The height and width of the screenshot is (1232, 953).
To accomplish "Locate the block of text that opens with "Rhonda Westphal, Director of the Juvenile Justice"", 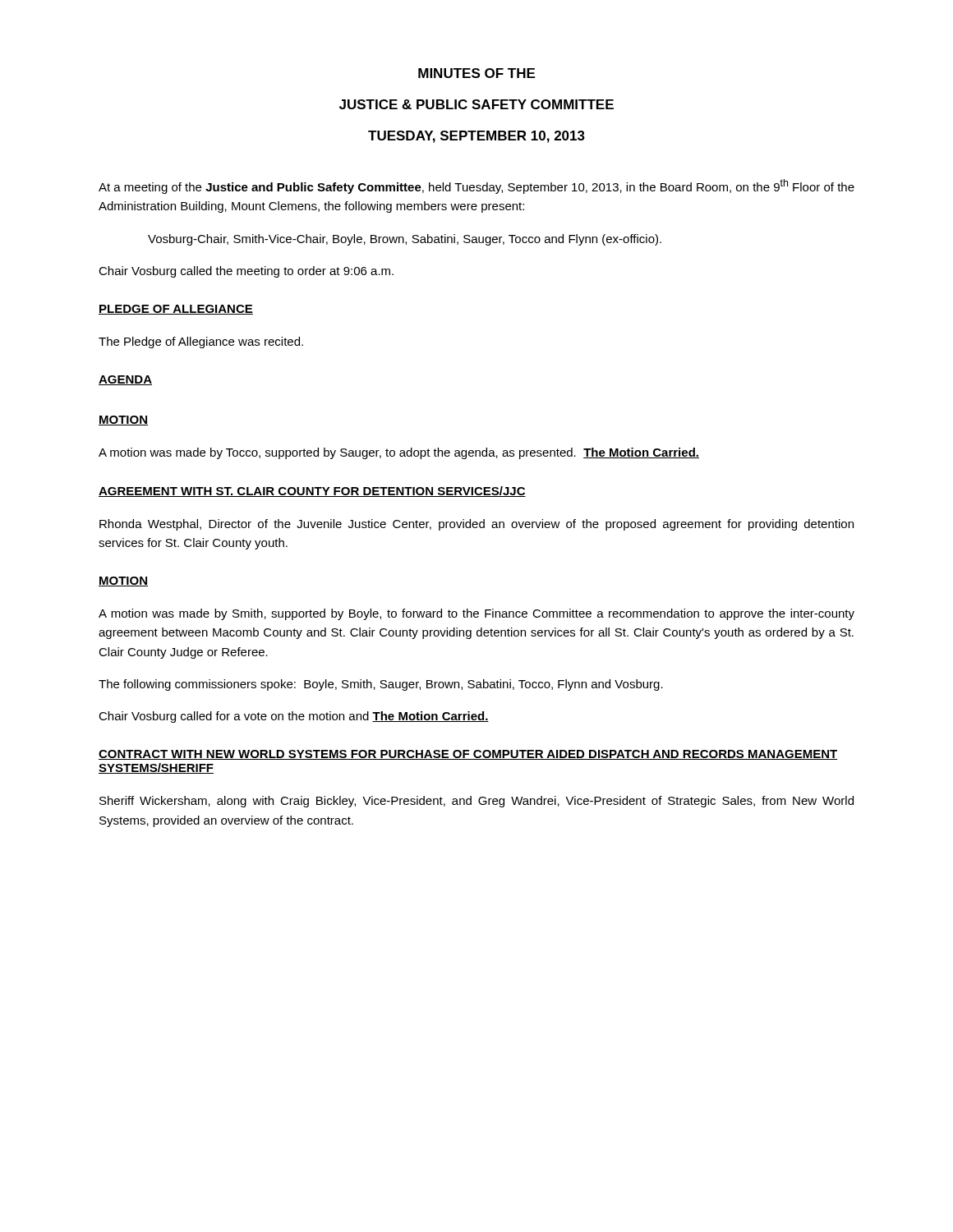I will tap(476, 533).
